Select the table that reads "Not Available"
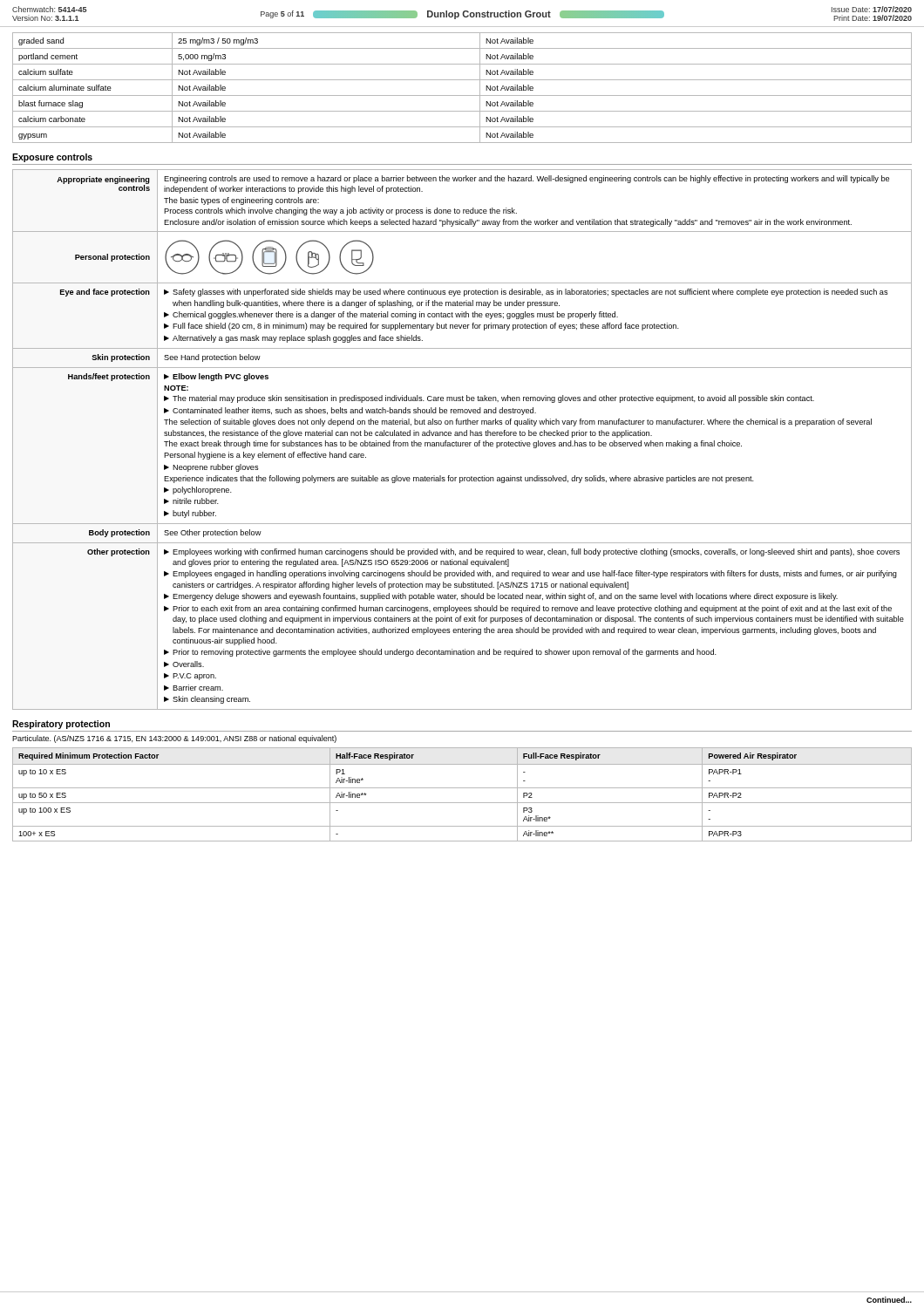The image size is (924, 1308). pyautogui.click(x=462, y=88)
